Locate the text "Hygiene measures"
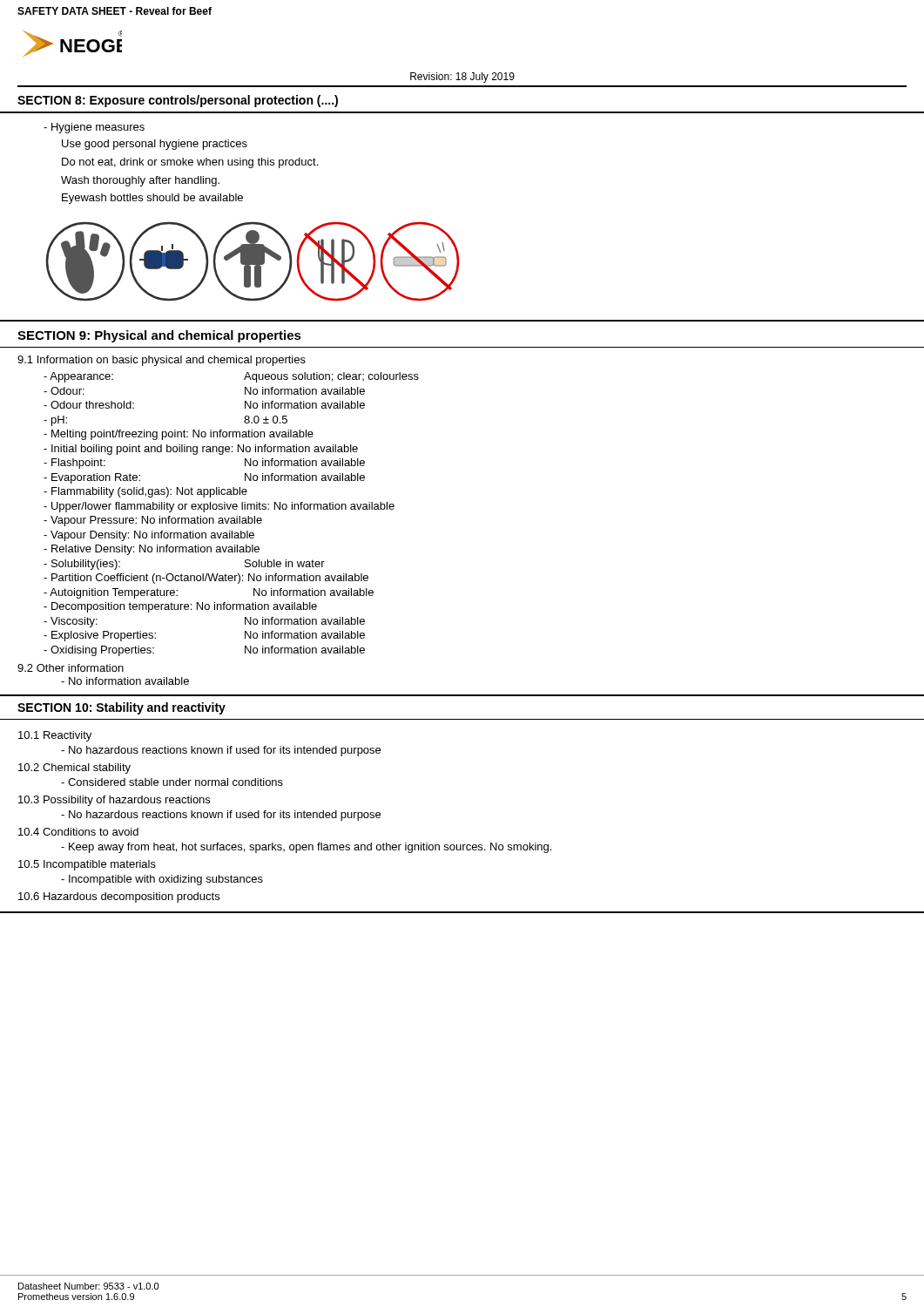This screenshot has height=1307, width=924. [94, 127]
